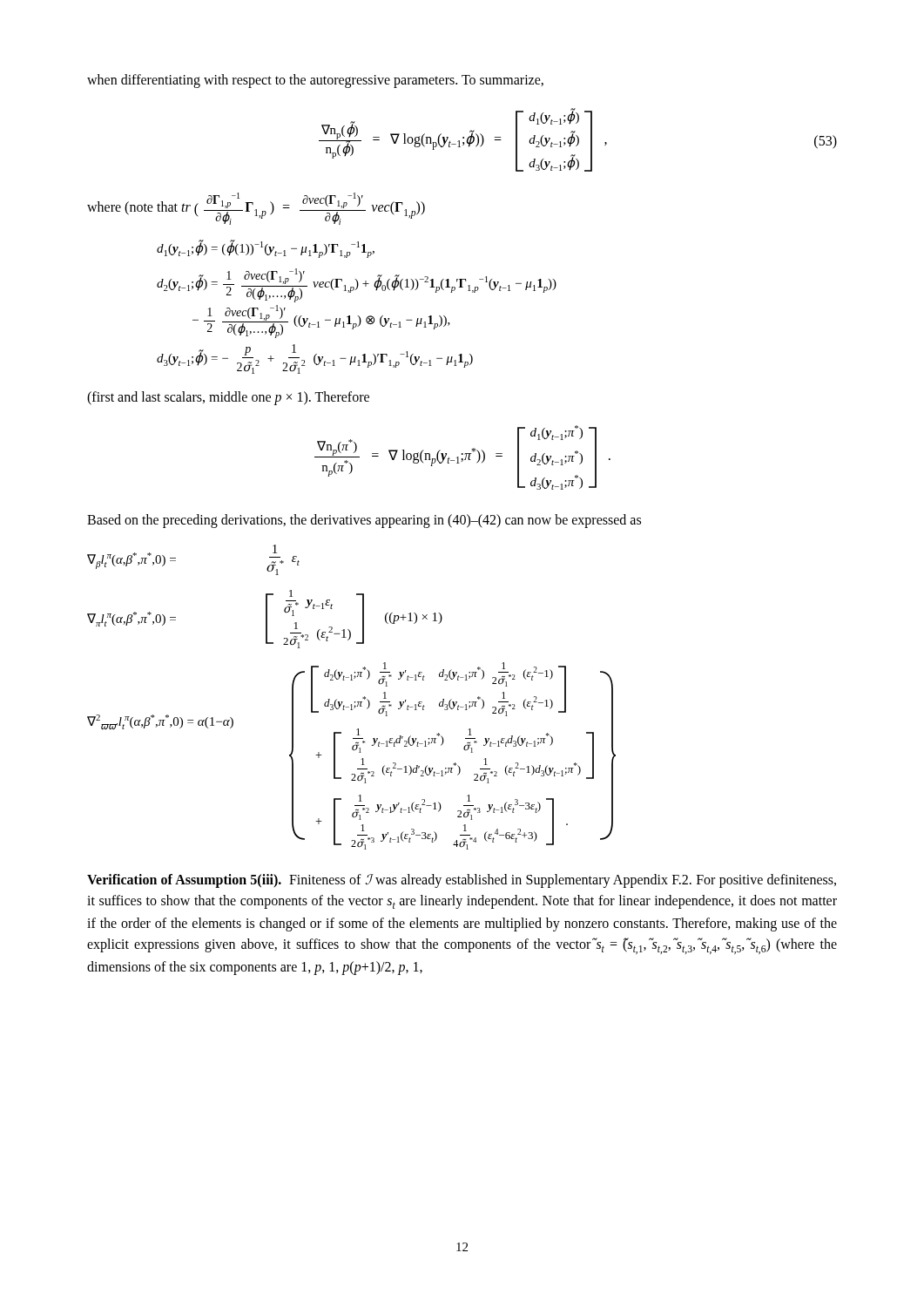Screen dimensions: 1307x924
Task: Click on the text block containing "(first and last scalars, middle"
Action: pyautogui.click(x=228, y=398)
